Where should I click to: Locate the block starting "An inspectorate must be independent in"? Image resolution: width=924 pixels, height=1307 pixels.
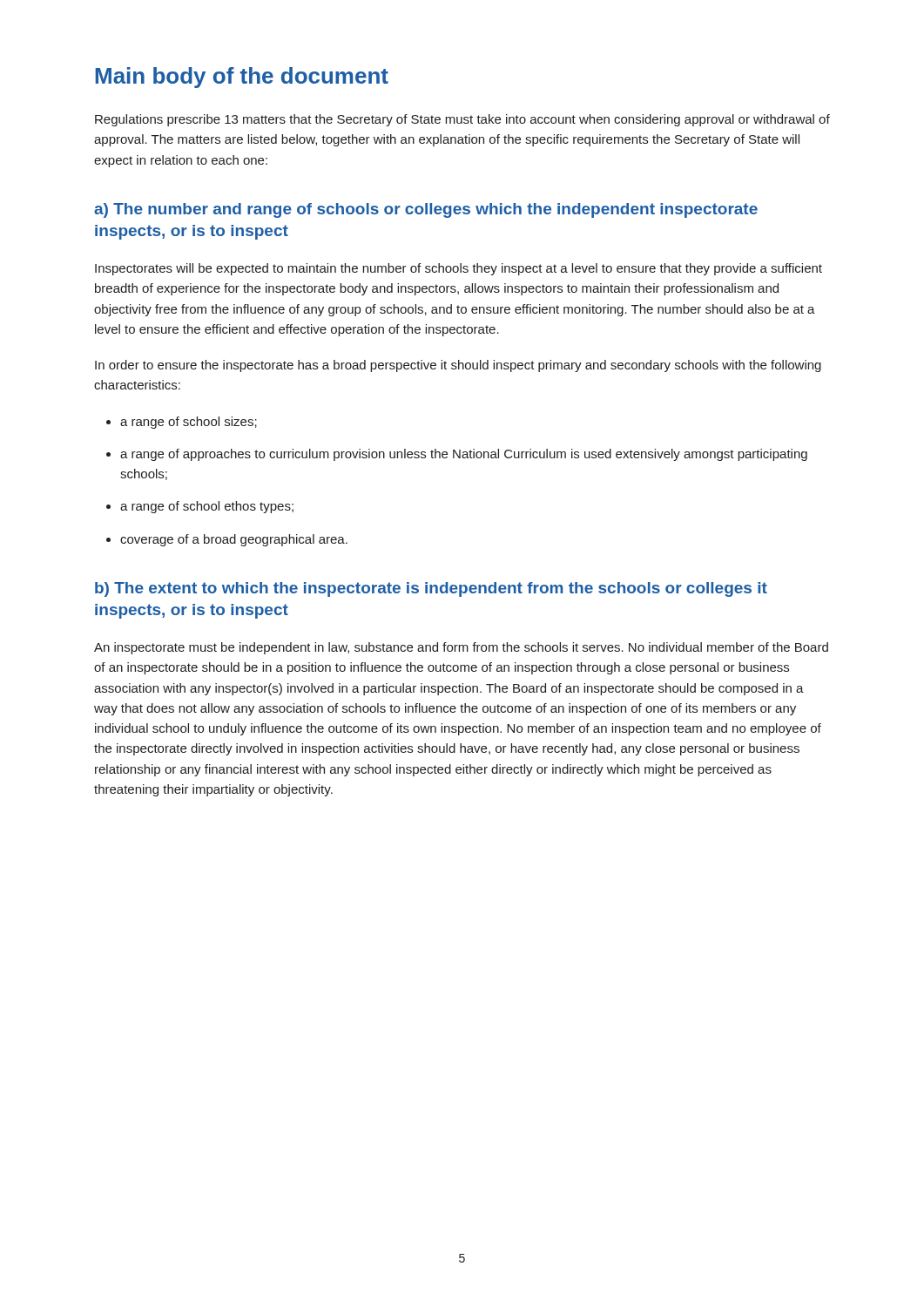[462, 718]
